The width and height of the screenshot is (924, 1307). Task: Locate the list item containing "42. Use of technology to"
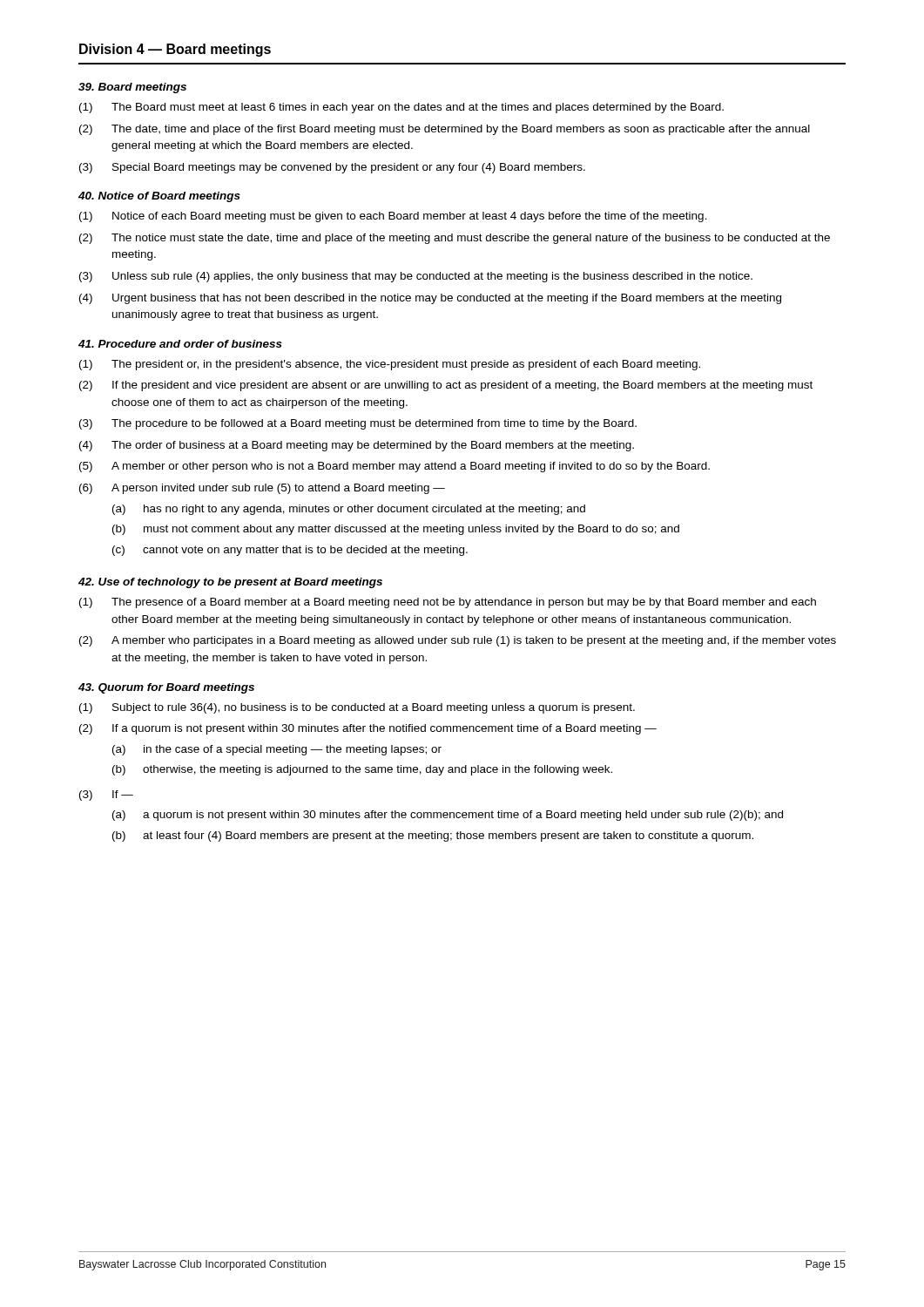click(231, 582)
